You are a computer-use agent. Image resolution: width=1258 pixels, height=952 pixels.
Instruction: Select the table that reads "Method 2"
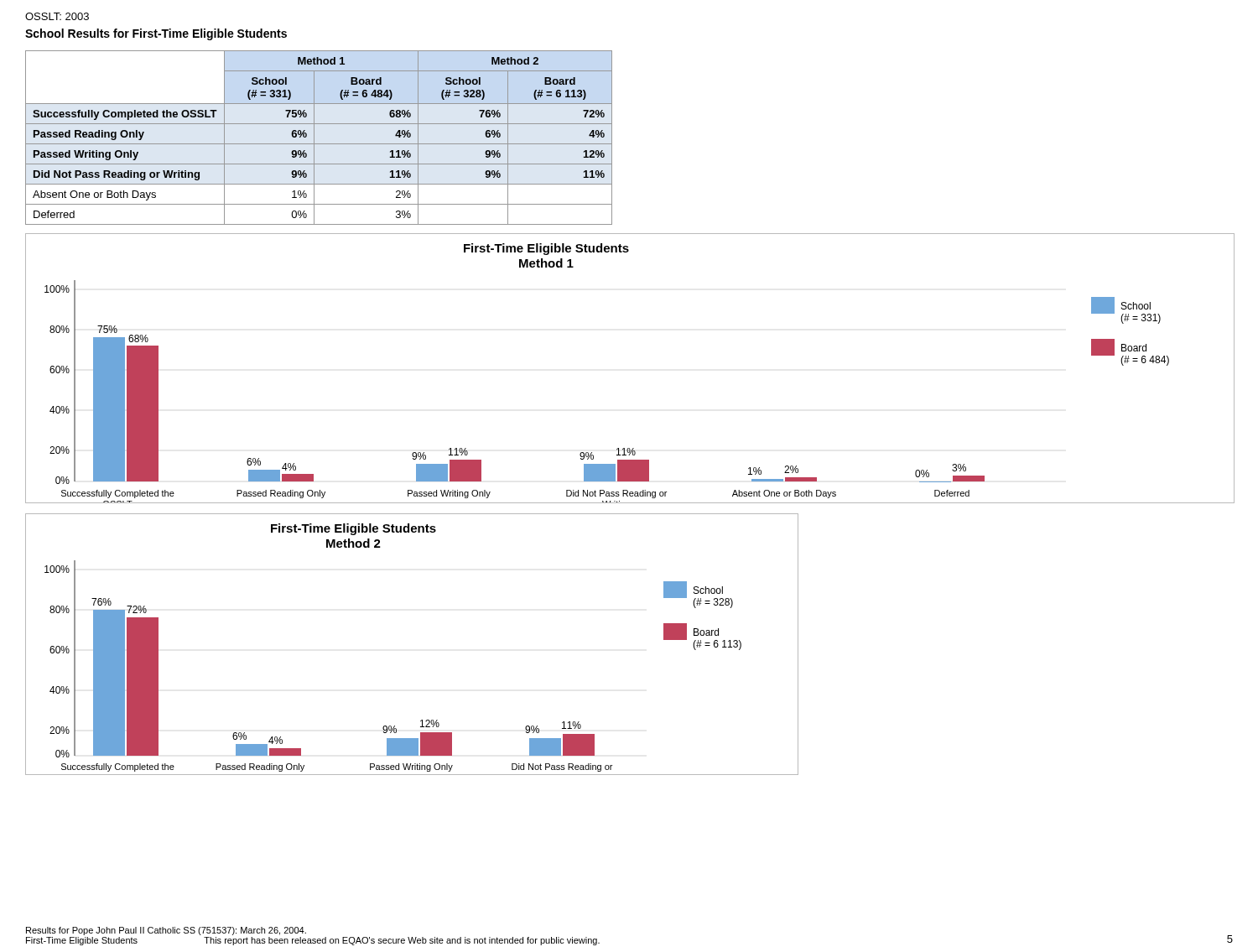tap(319, 138)
